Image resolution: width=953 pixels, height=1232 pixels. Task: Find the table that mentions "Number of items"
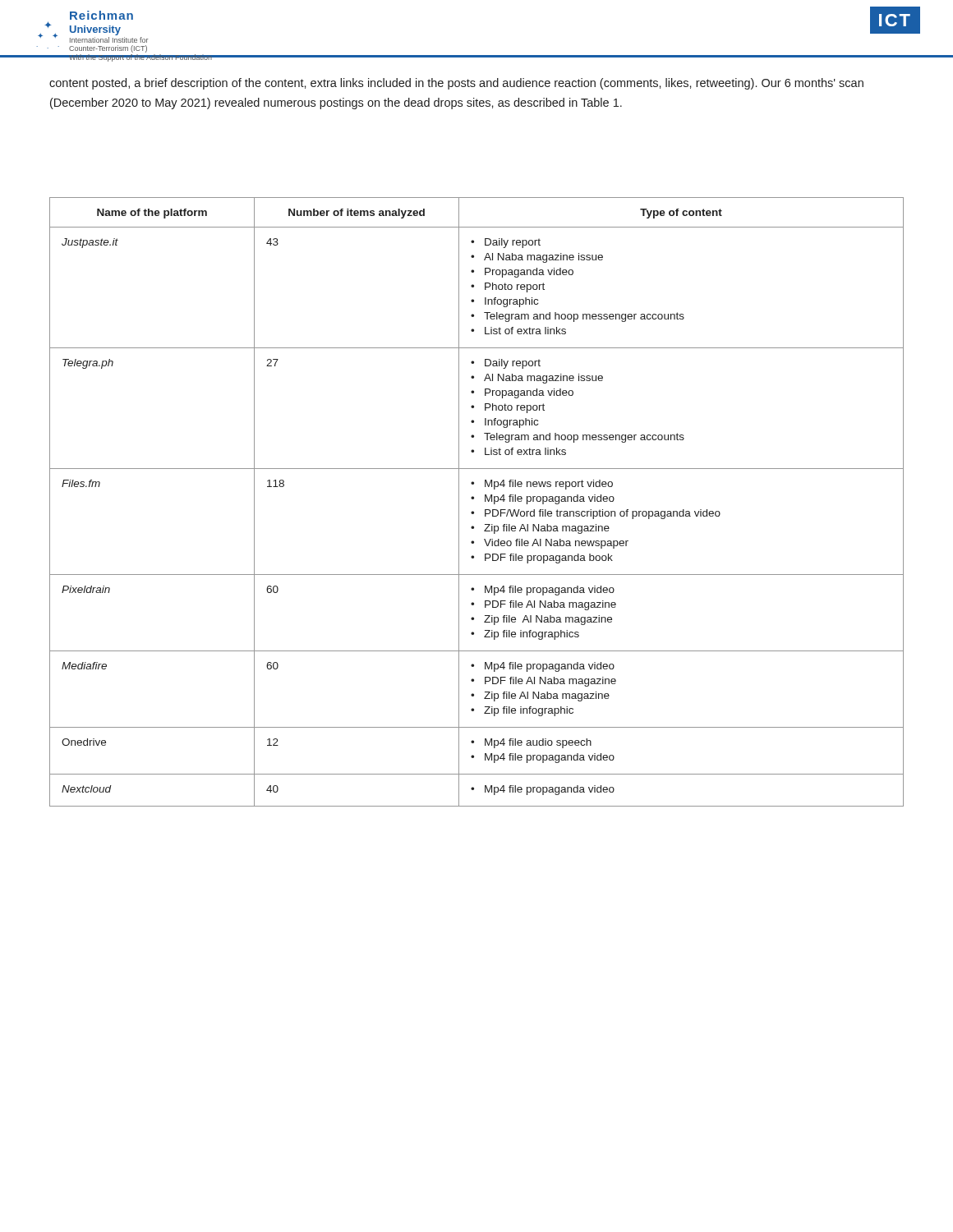(476, 502)
